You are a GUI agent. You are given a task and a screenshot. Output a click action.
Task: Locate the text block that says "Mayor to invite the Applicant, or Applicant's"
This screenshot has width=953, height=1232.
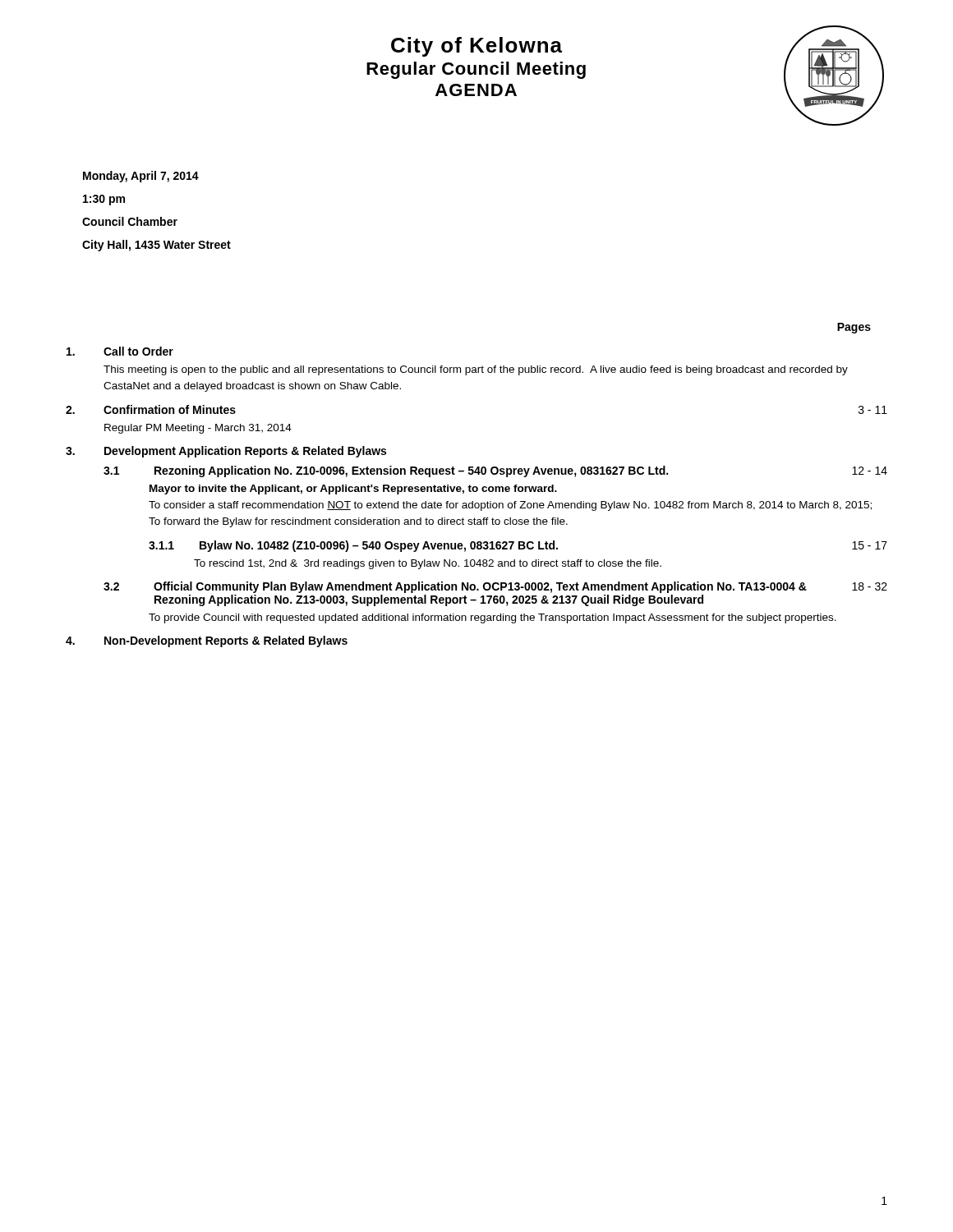click(511, 505)
